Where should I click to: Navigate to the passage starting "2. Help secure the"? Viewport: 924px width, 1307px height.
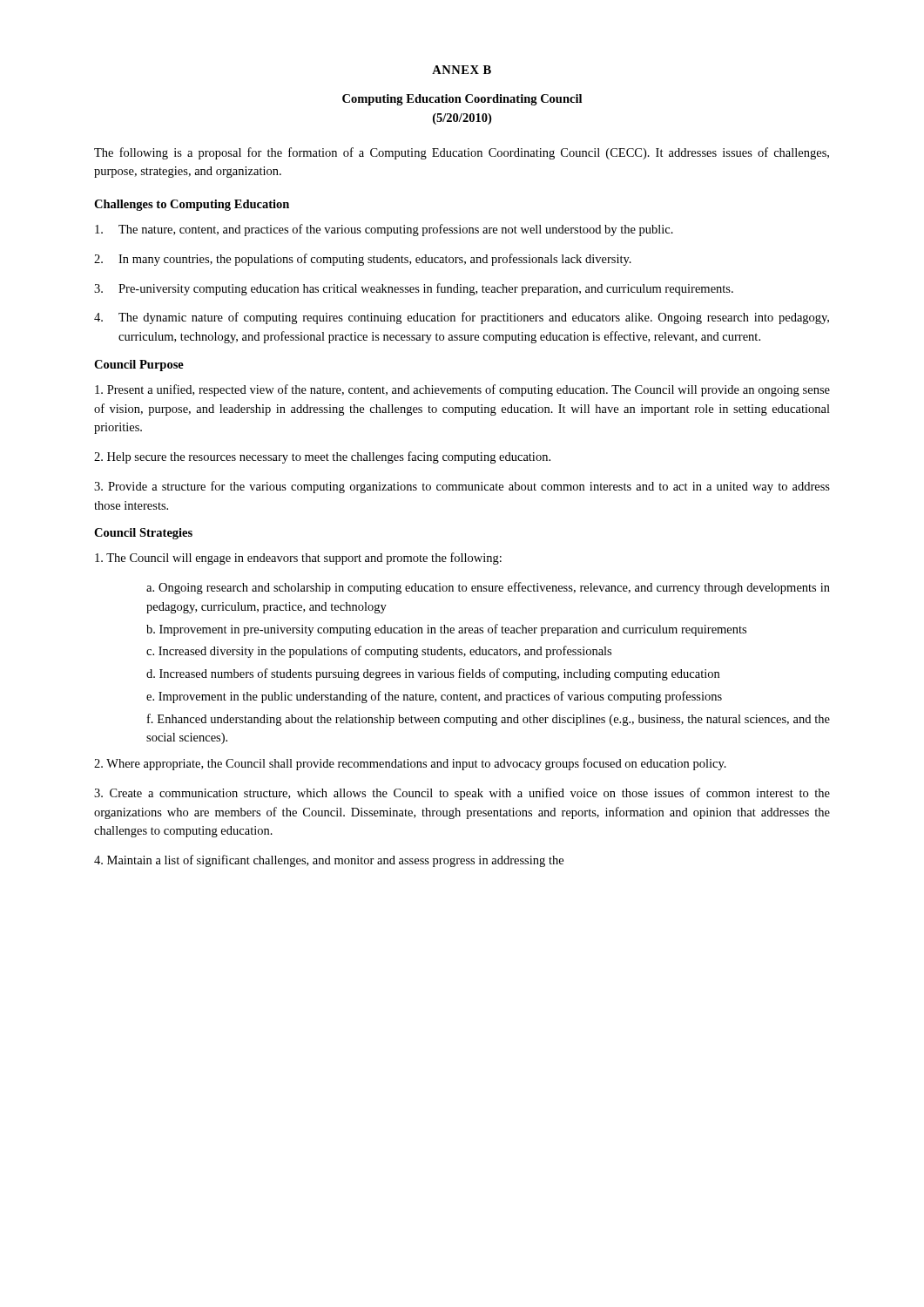(323, 457)
